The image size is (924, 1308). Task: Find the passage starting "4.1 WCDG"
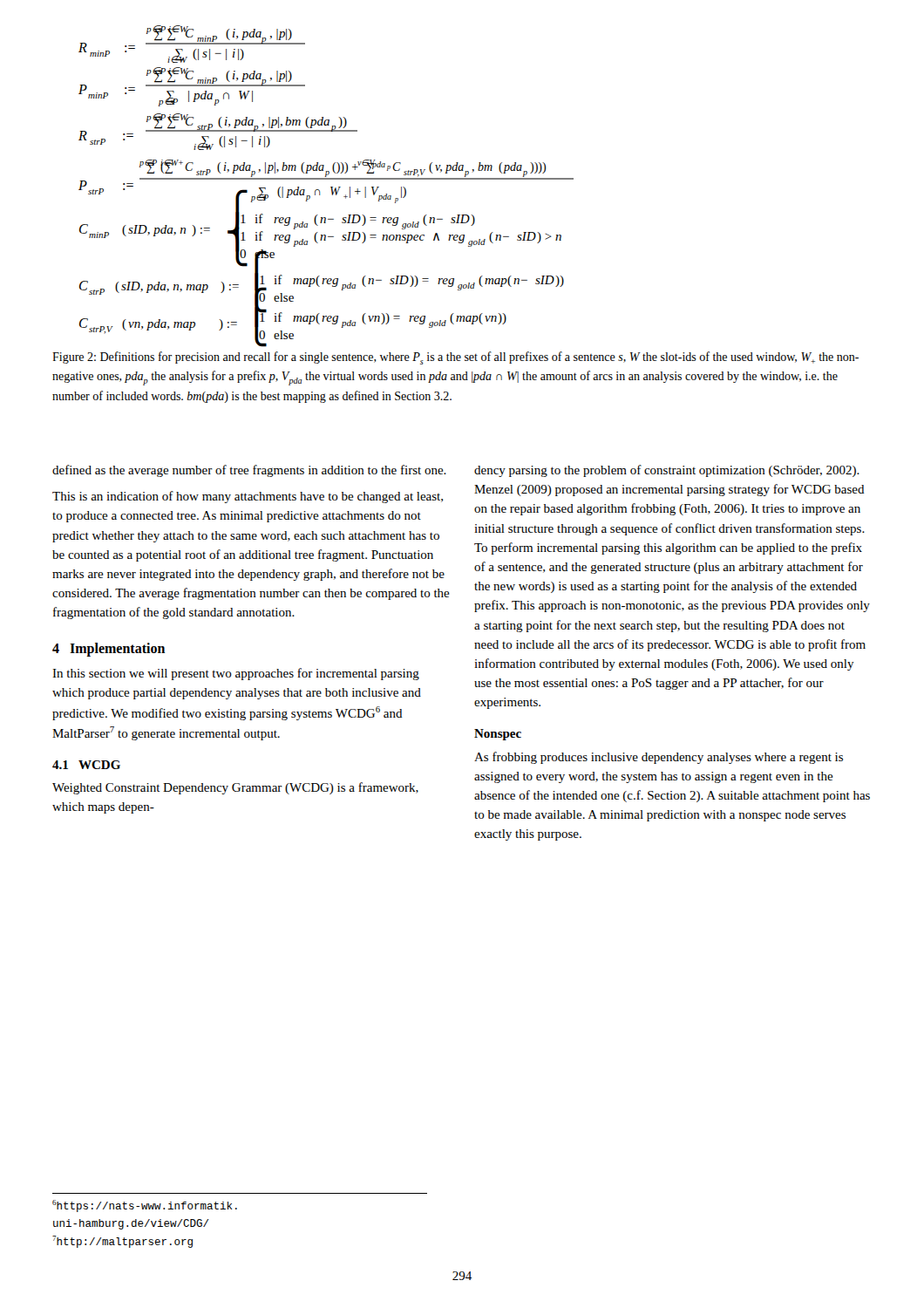point(86,765)
